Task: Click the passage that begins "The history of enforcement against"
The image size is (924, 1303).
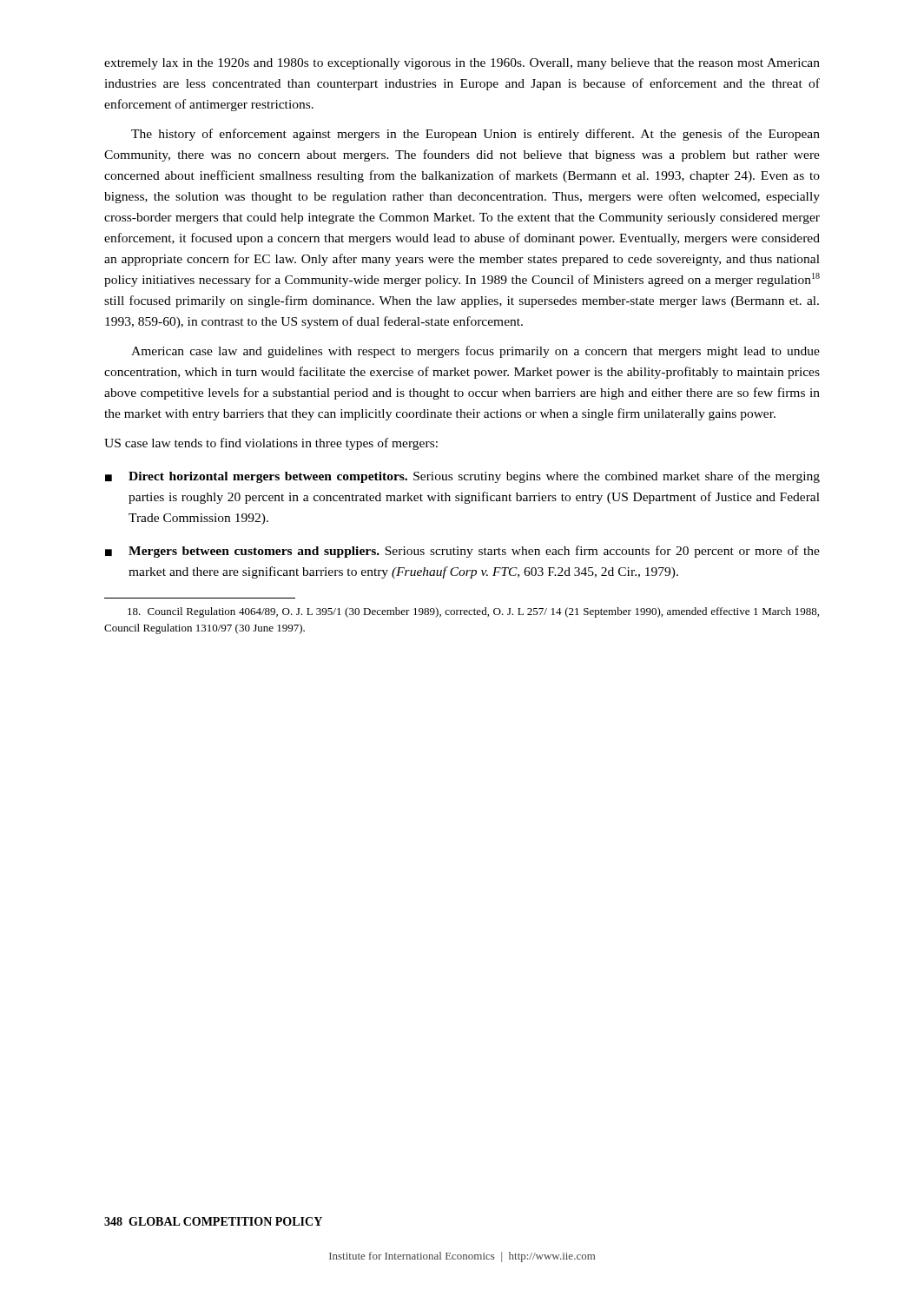Action: (x=462, y=228)
